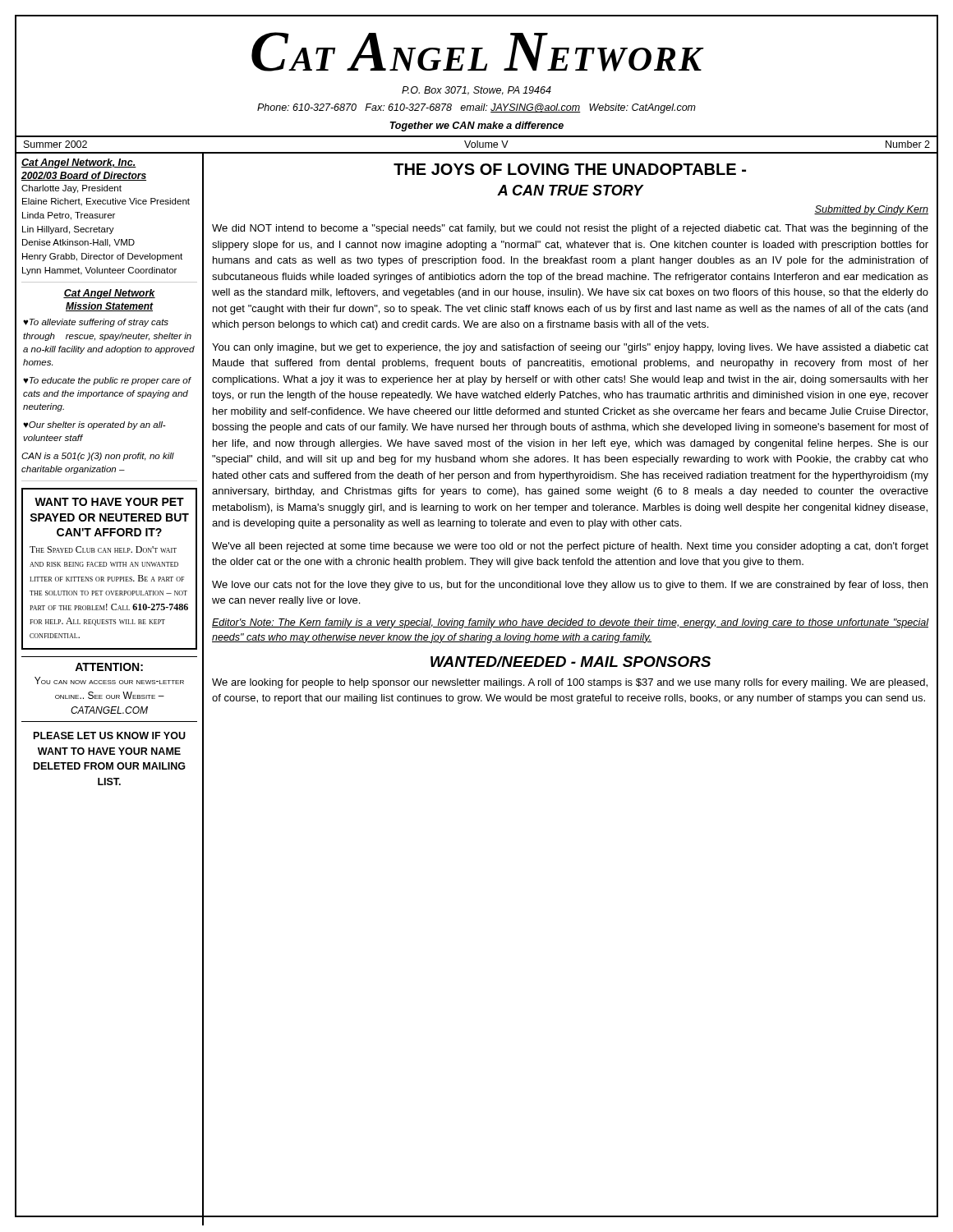Image resolution: width=953 pixels, height=1232 pixels.
Task: Find the section header that says "WANT TO HAVE YOUR PET SPAYED OR"
Action: [x=109, y=569]
